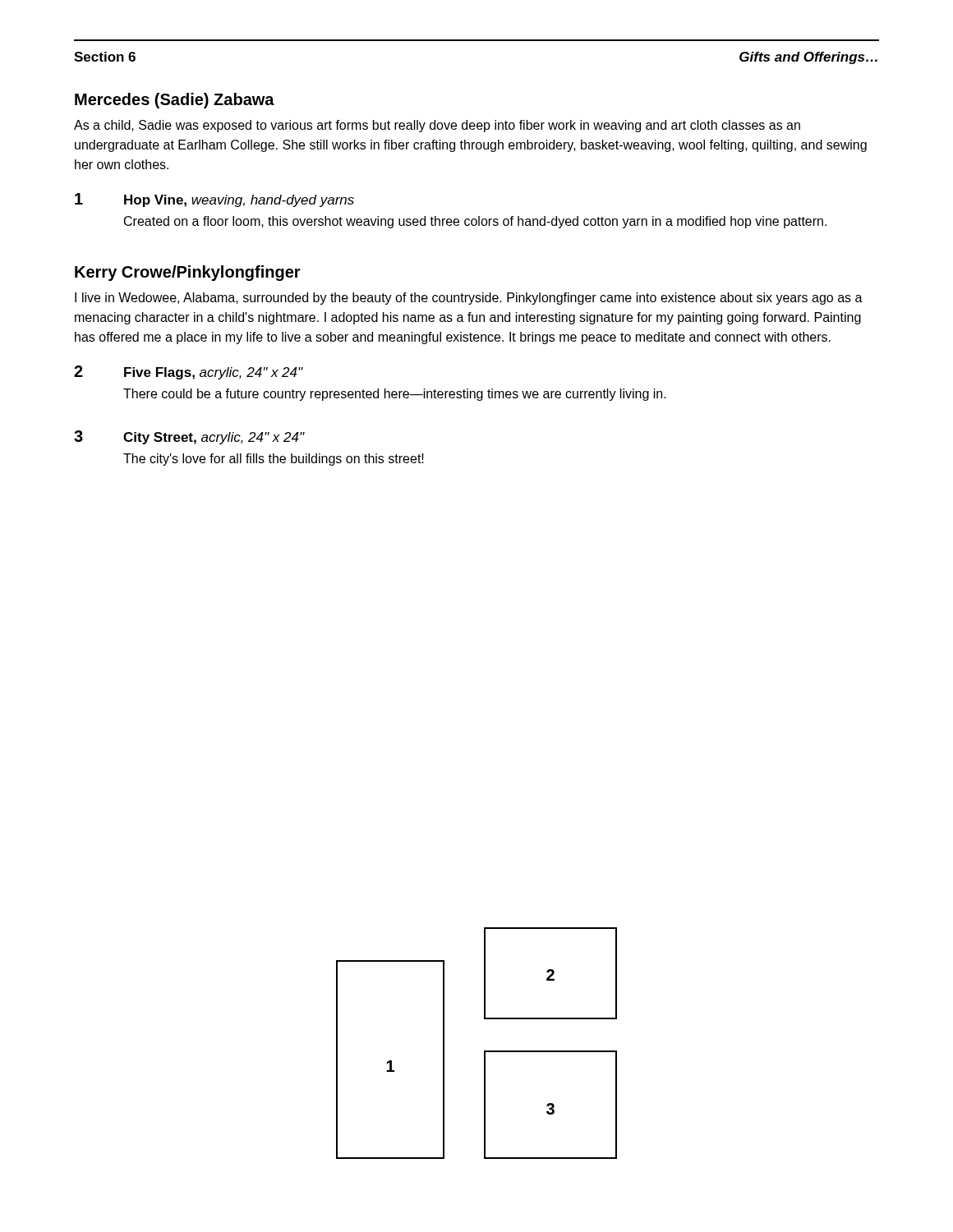This screenshot has width=953, height=1232.
Task: Select the text block that says "As a child, Sadie was exposed"
Action: point(471,145)
